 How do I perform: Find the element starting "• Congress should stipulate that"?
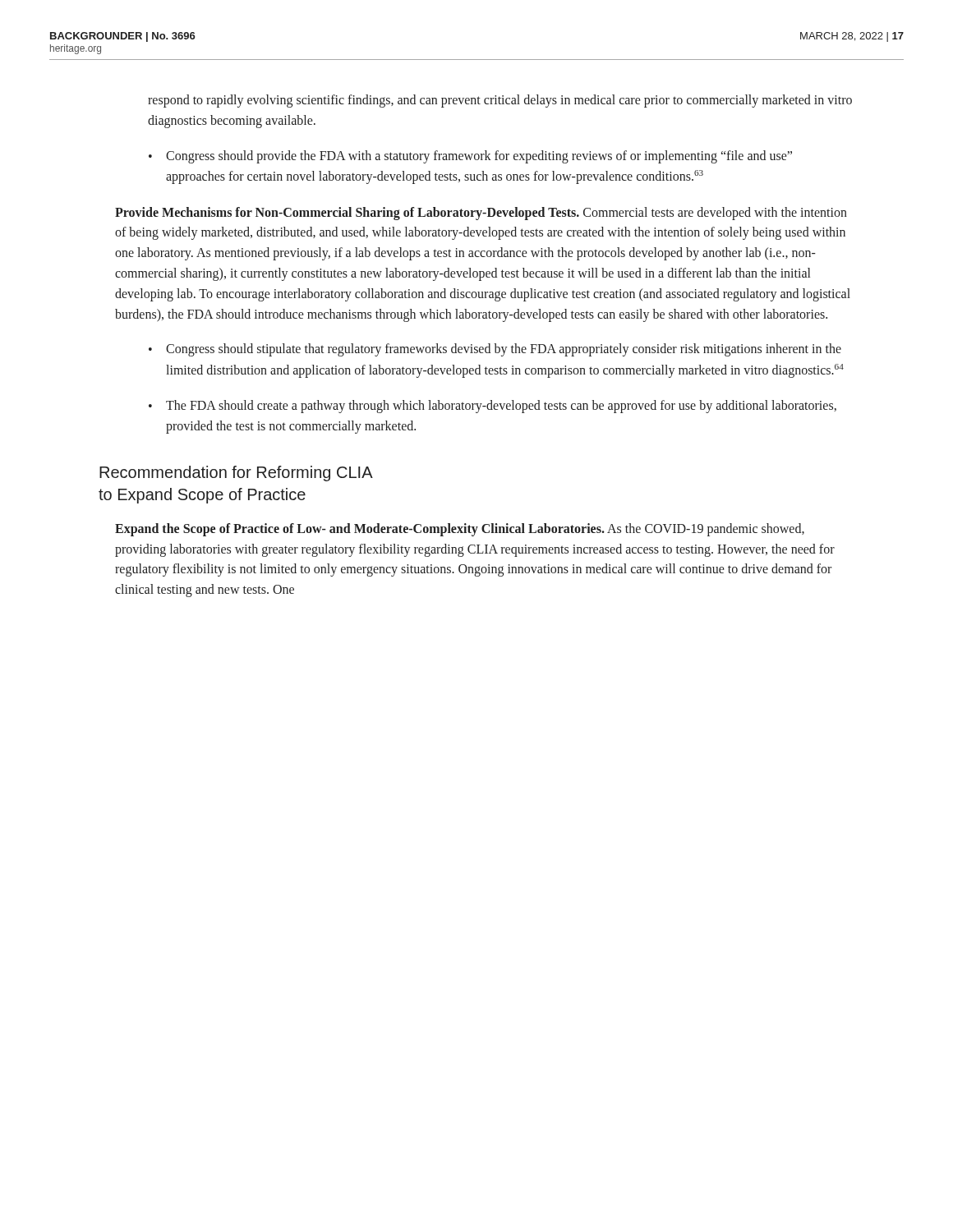(x=501, y=360)
